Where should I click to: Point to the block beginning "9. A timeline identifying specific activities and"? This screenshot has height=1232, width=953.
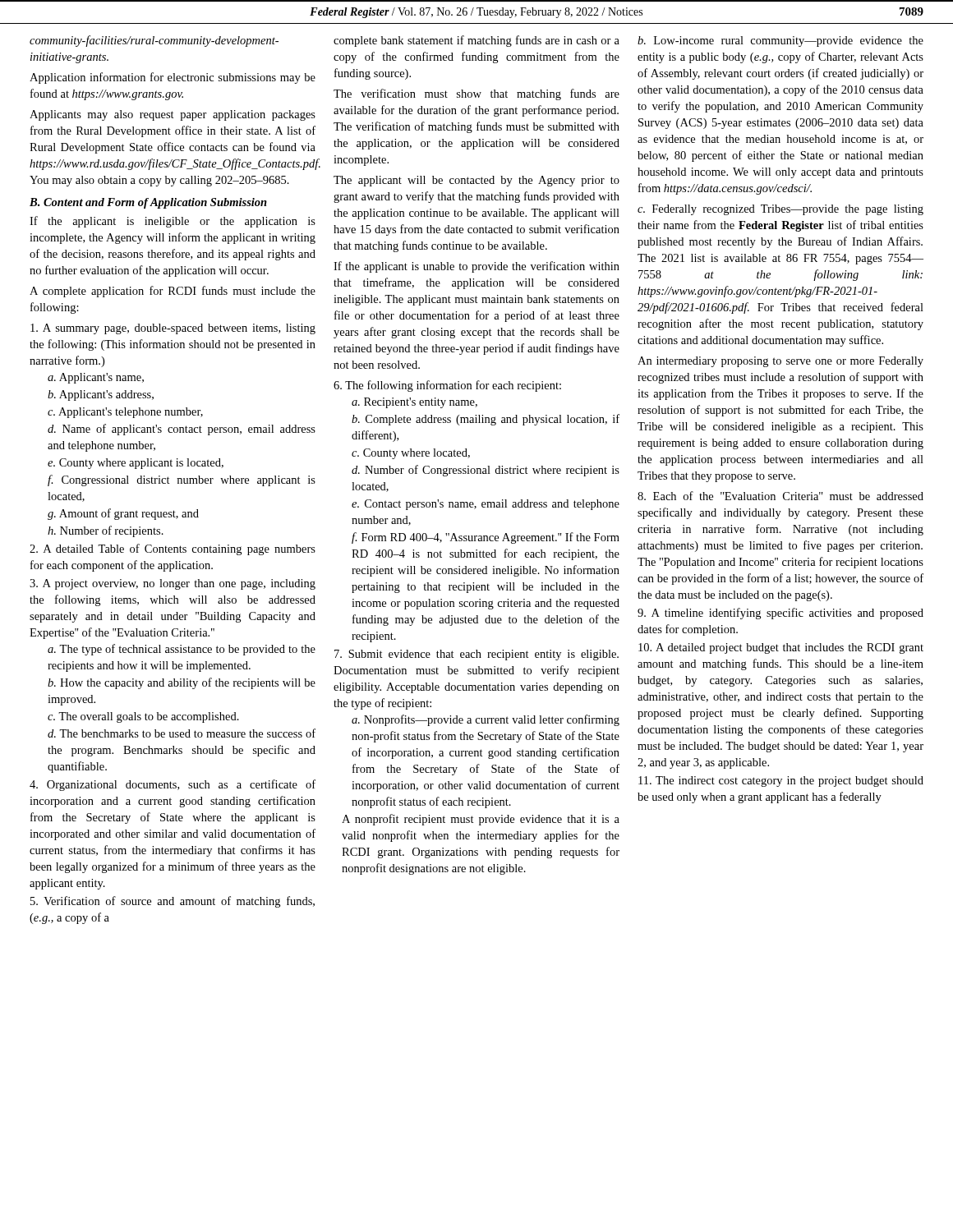click(x=781, y=621)
